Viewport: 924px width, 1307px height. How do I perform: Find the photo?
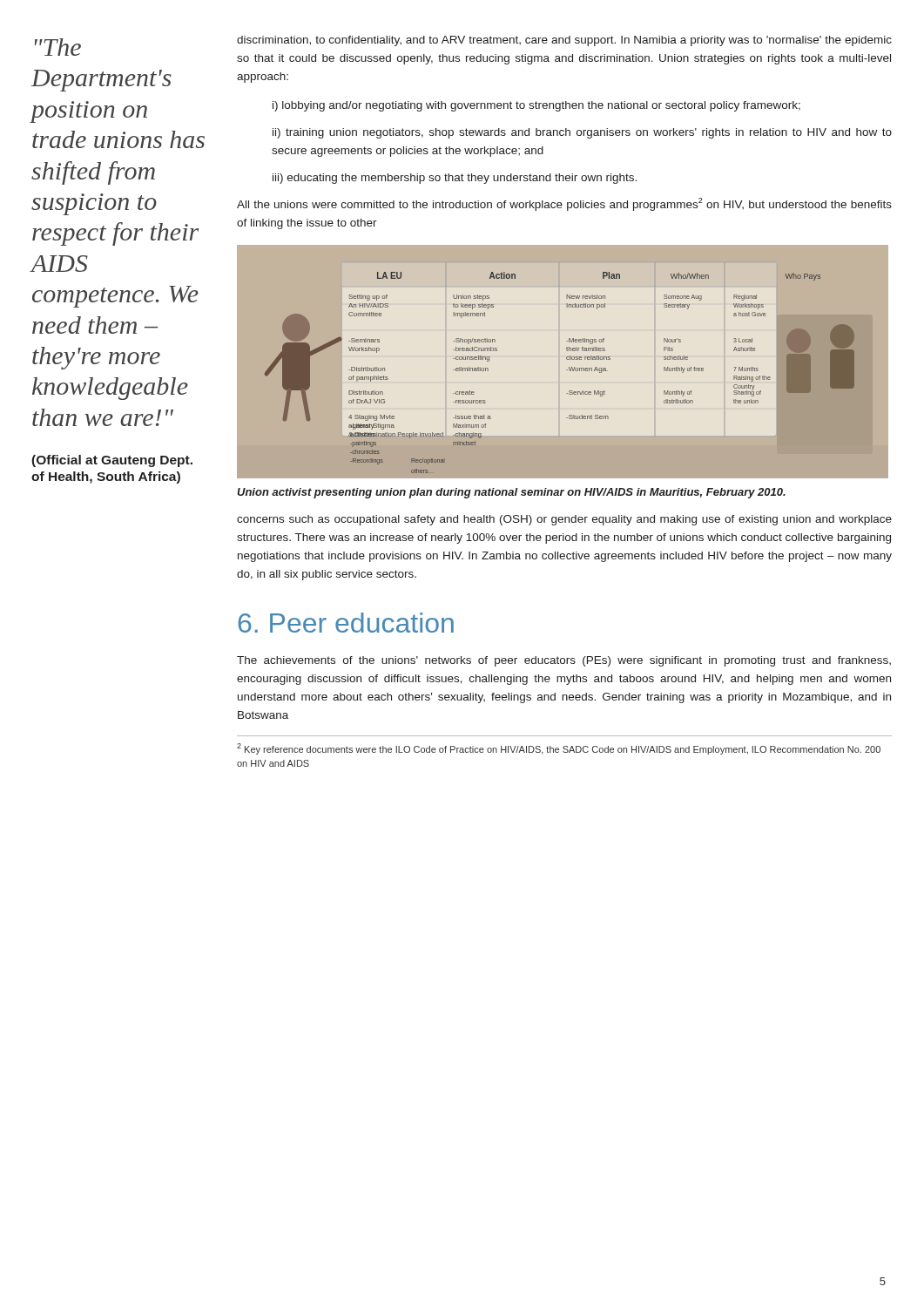point(564,361)
